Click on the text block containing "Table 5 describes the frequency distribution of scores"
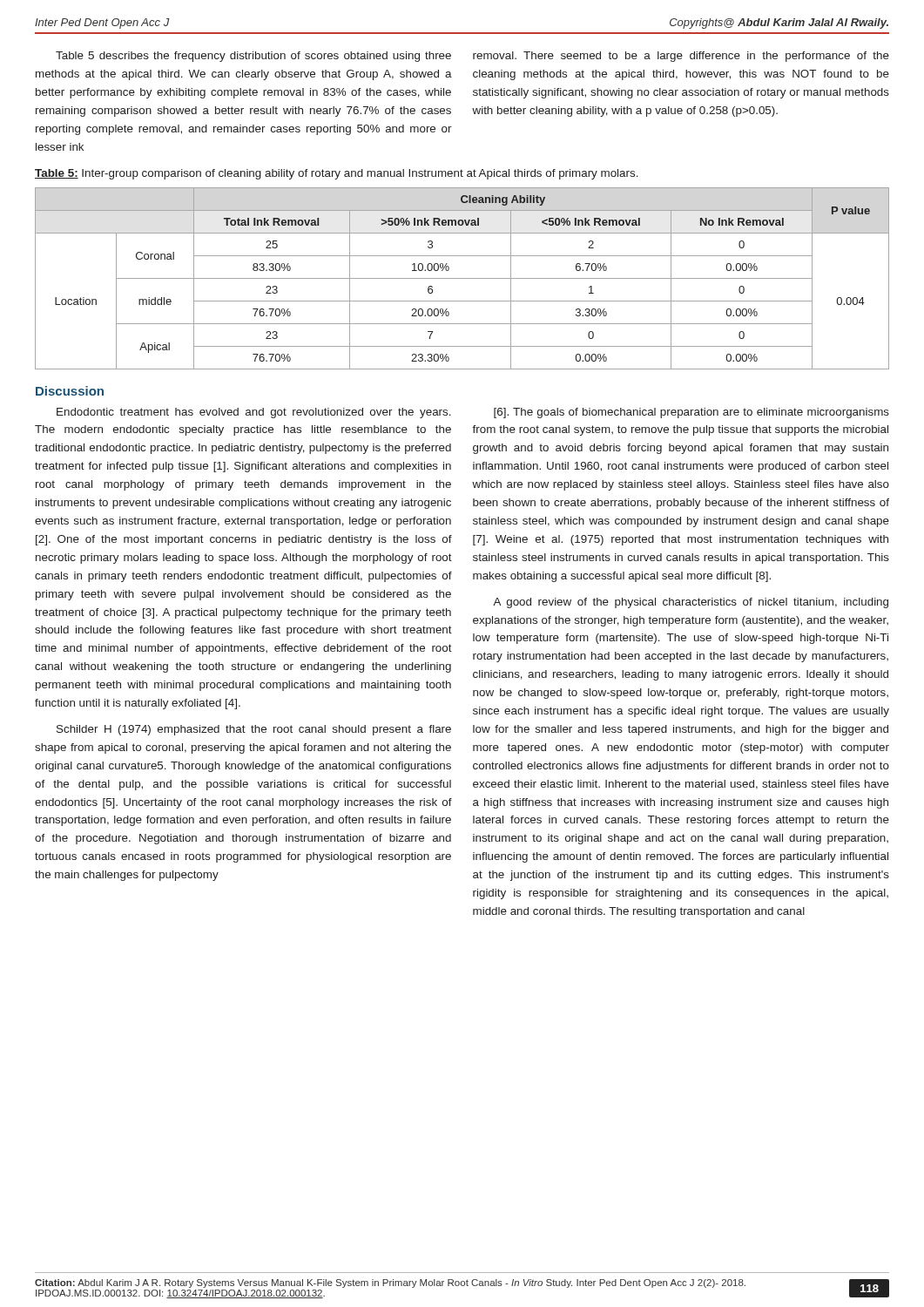 pyautogui.click(x=243, y=102)
